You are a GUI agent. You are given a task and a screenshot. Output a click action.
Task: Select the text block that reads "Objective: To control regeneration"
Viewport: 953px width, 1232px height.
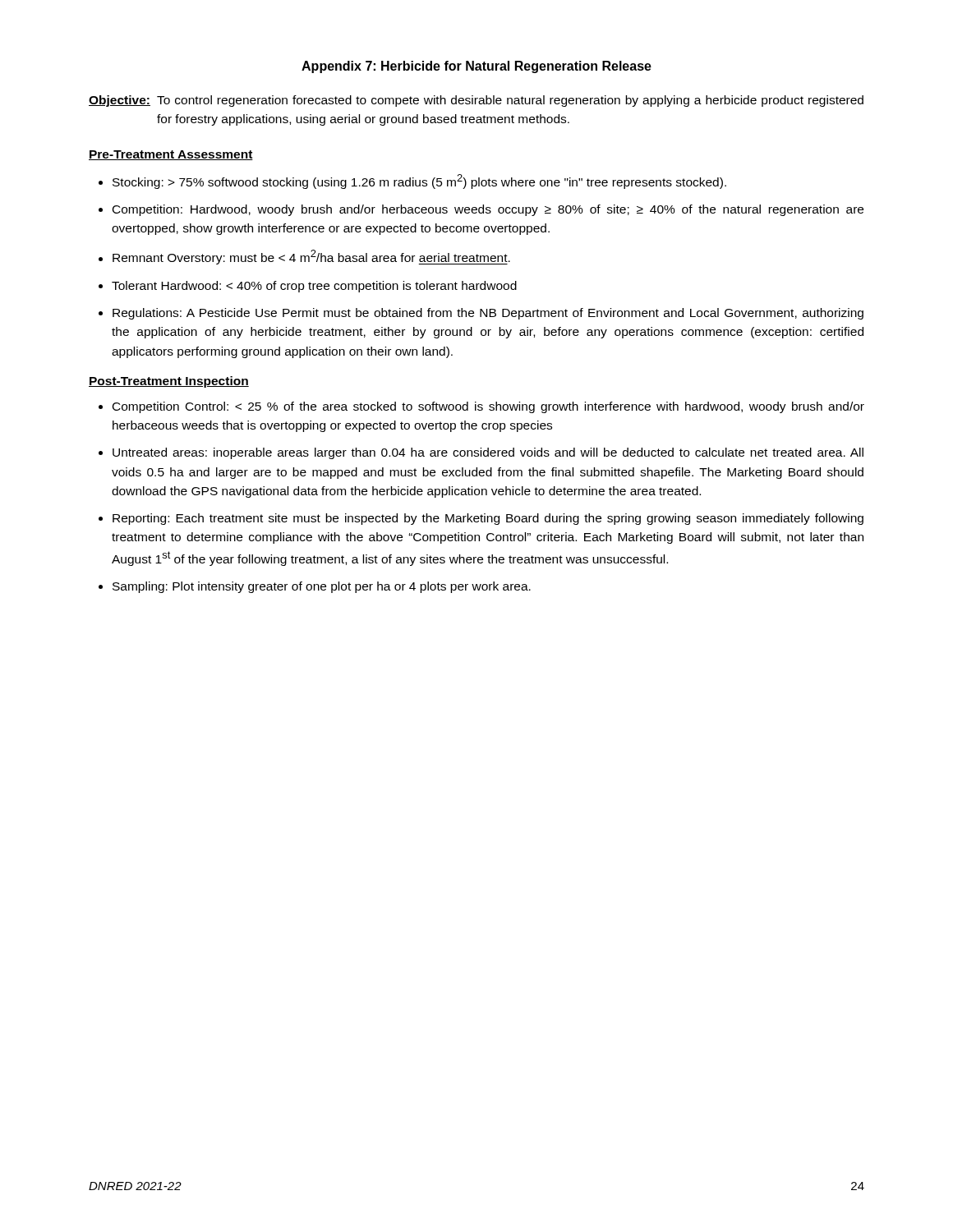pyautogui.click(x=476, y=109)
